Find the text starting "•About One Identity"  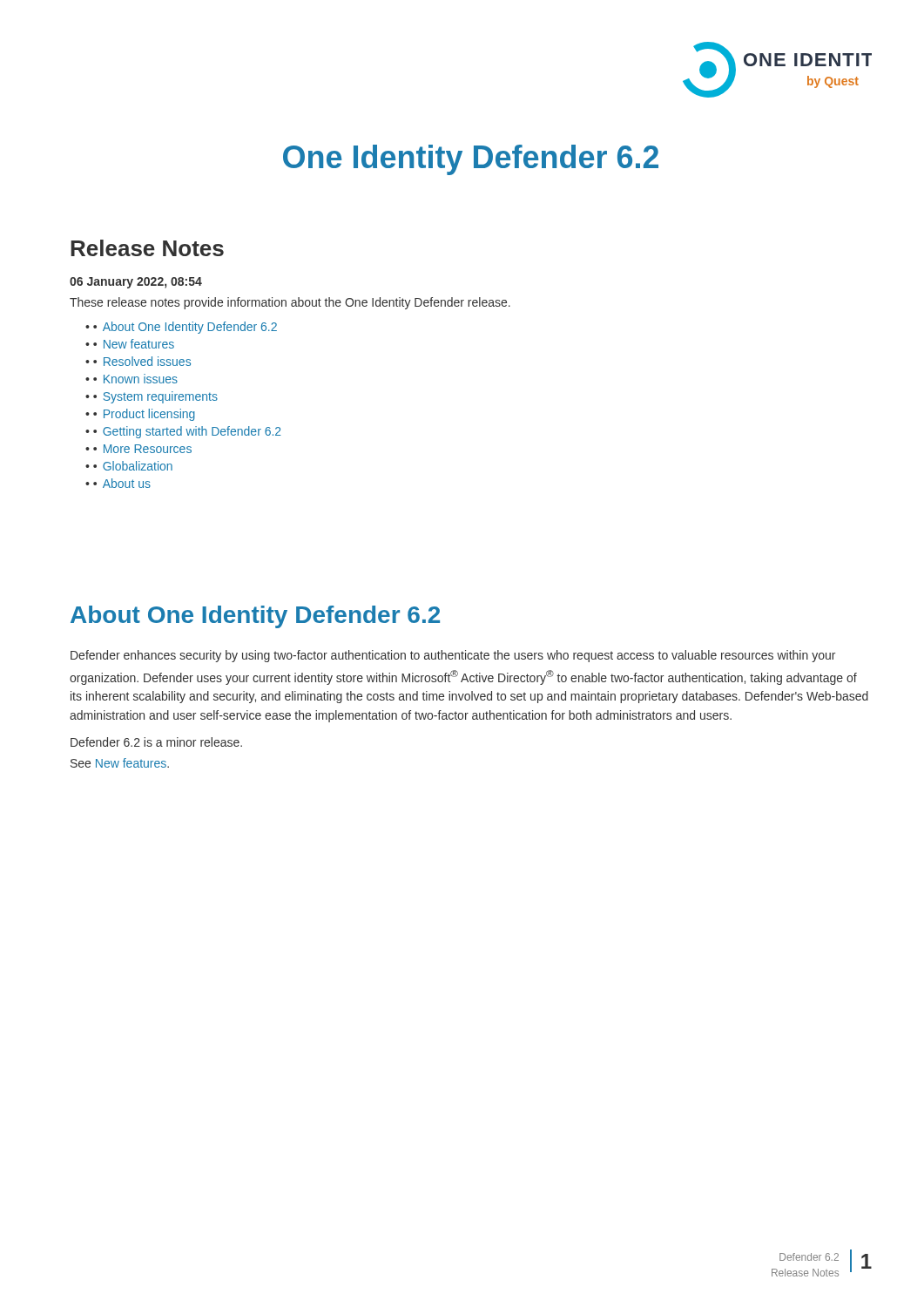tap(181, 328)
